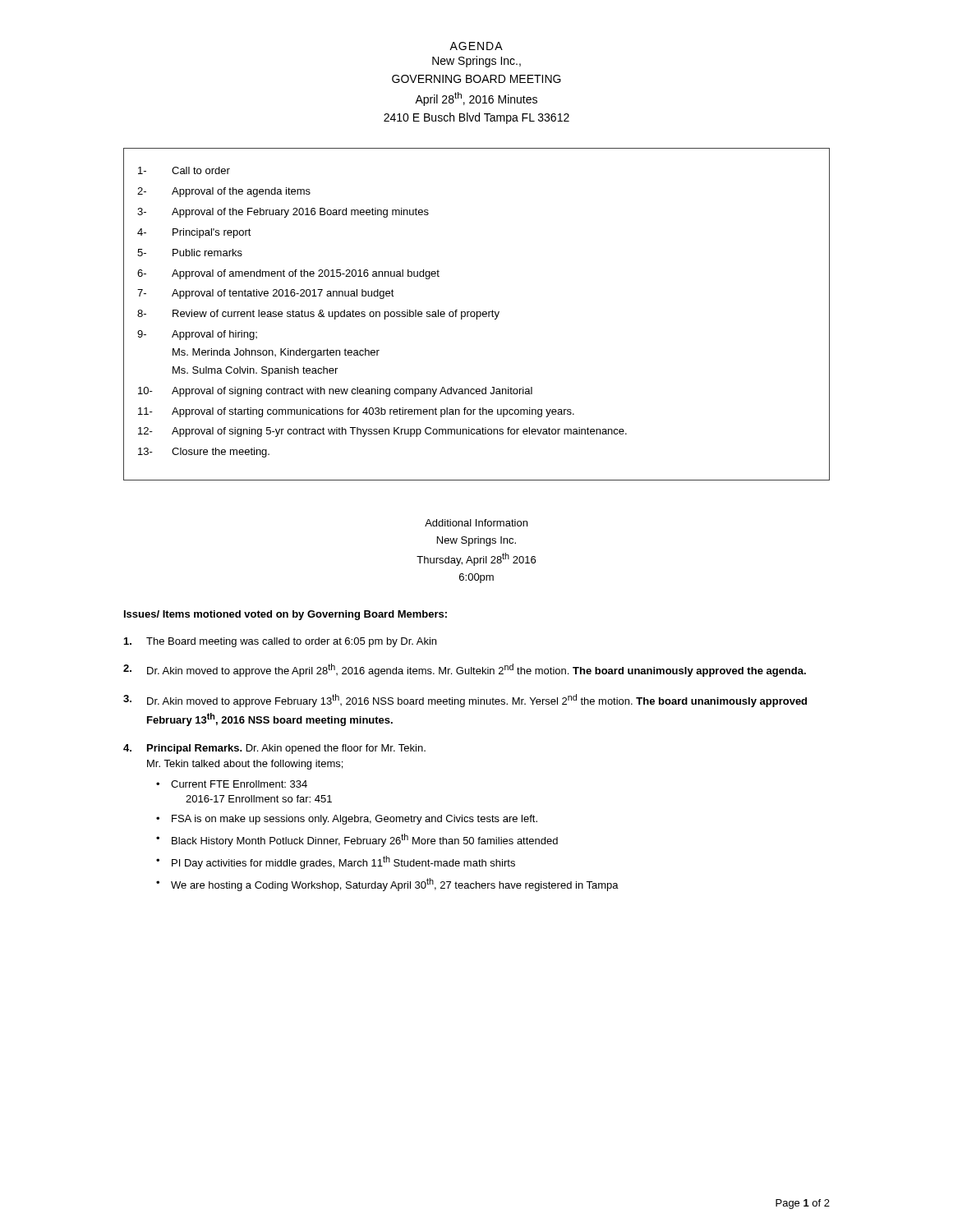This screenshot has width=953, height=1232.
Task: Where is the passage that starts "3. Dr. Akin moved to"?
Action: [476, 709]
